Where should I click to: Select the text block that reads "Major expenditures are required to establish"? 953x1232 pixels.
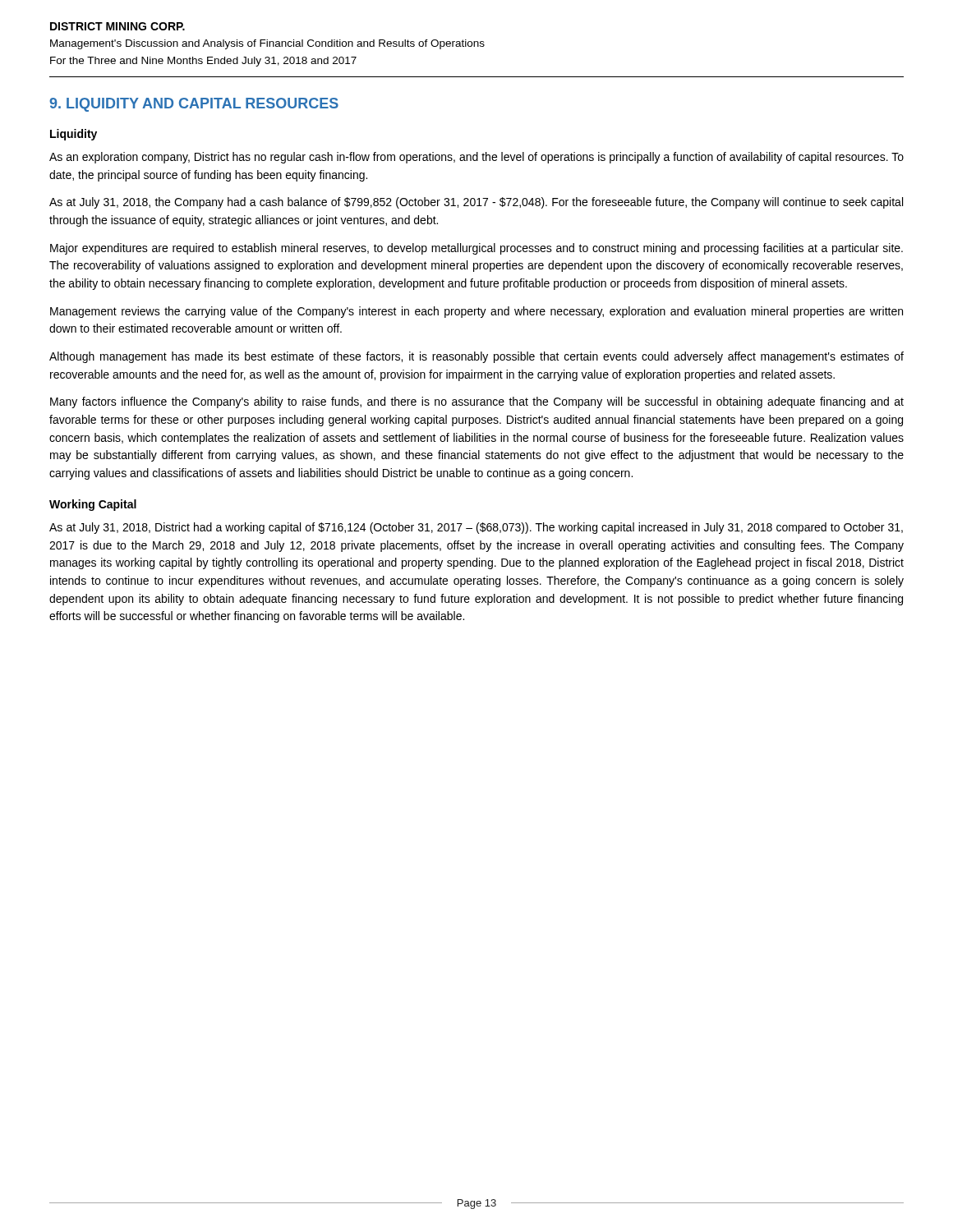click(476, 265)
